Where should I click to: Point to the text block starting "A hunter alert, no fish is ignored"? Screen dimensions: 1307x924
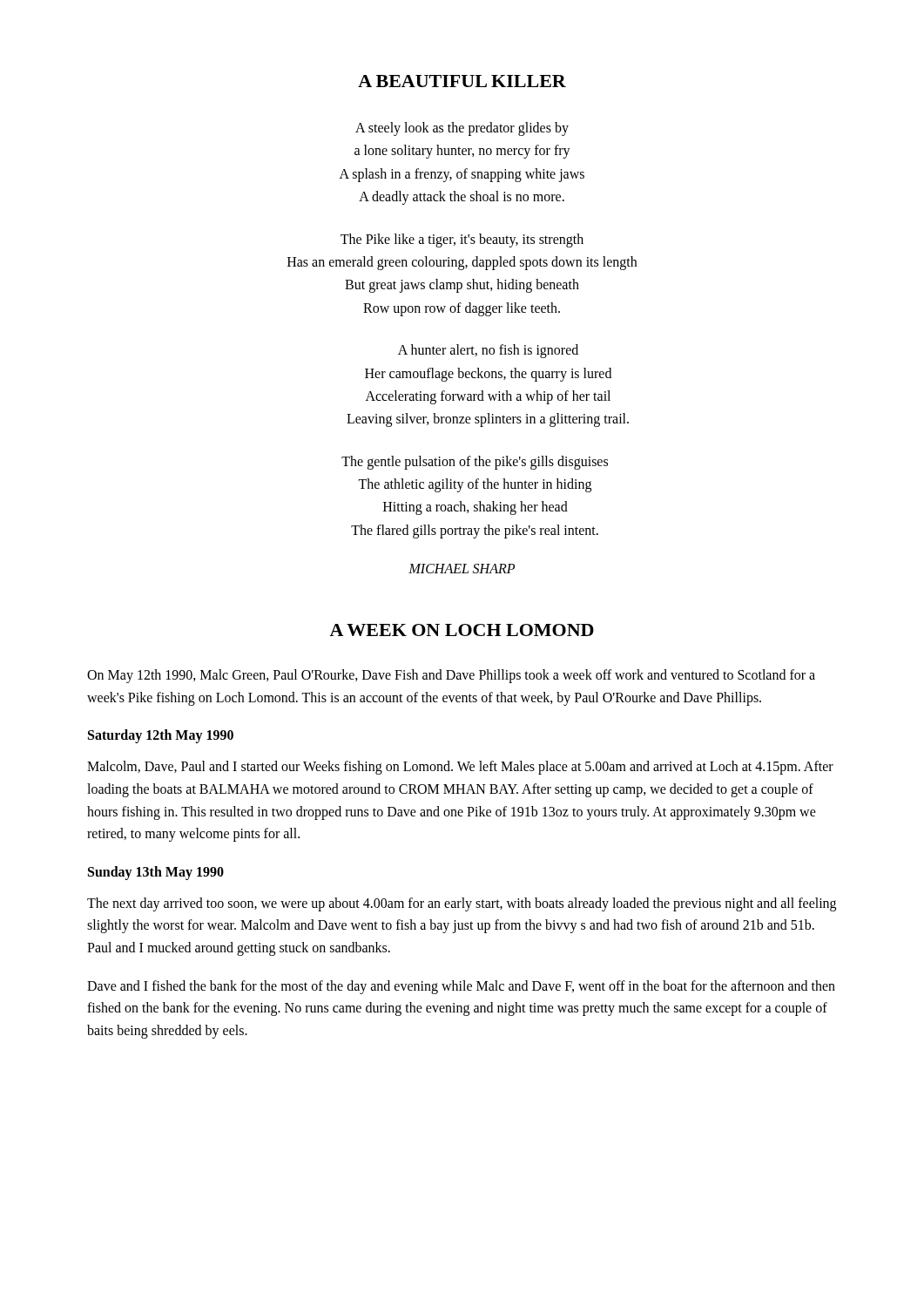488,384
